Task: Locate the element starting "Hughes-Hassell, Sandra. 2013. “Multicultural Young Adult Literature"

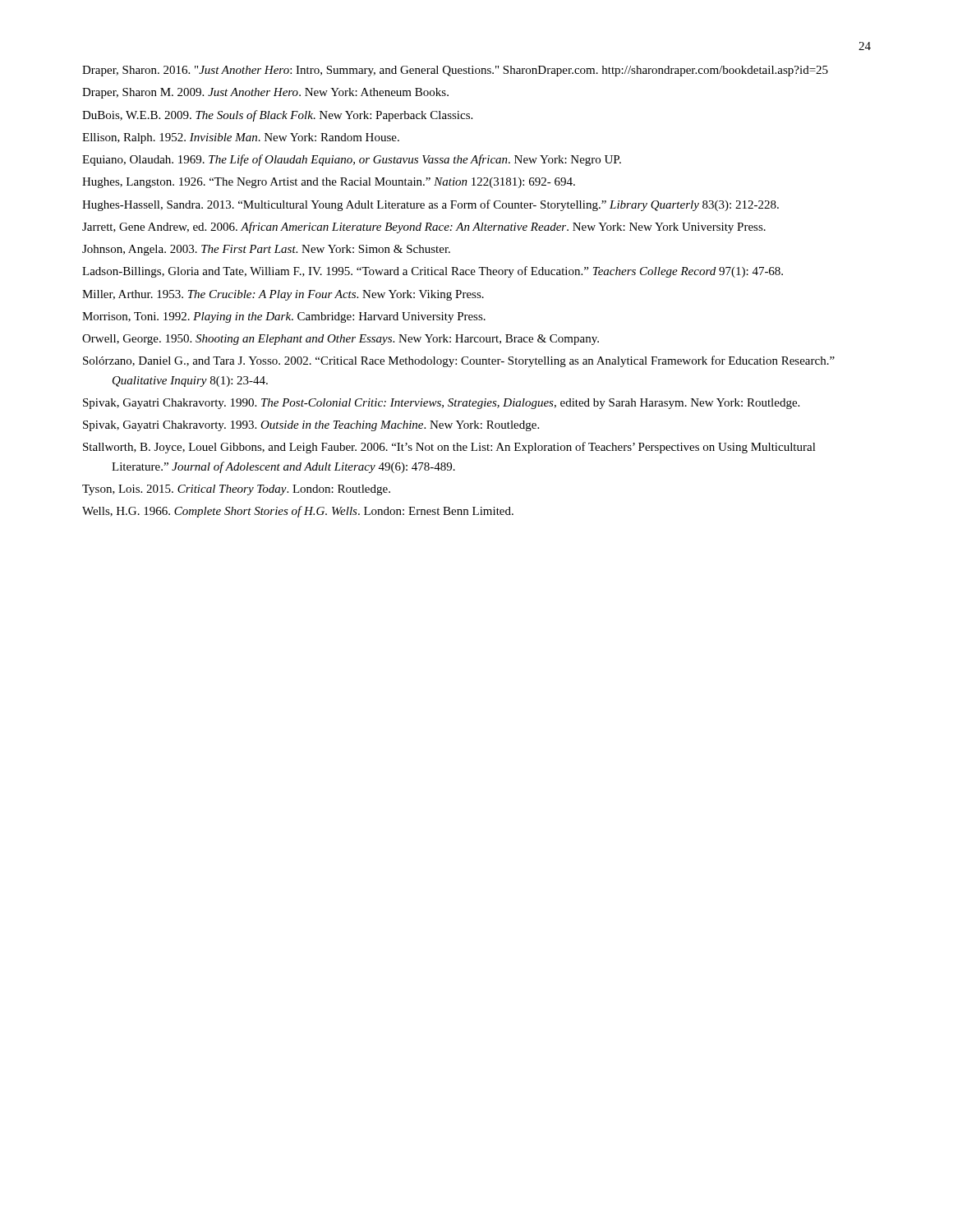Action: 431,204
